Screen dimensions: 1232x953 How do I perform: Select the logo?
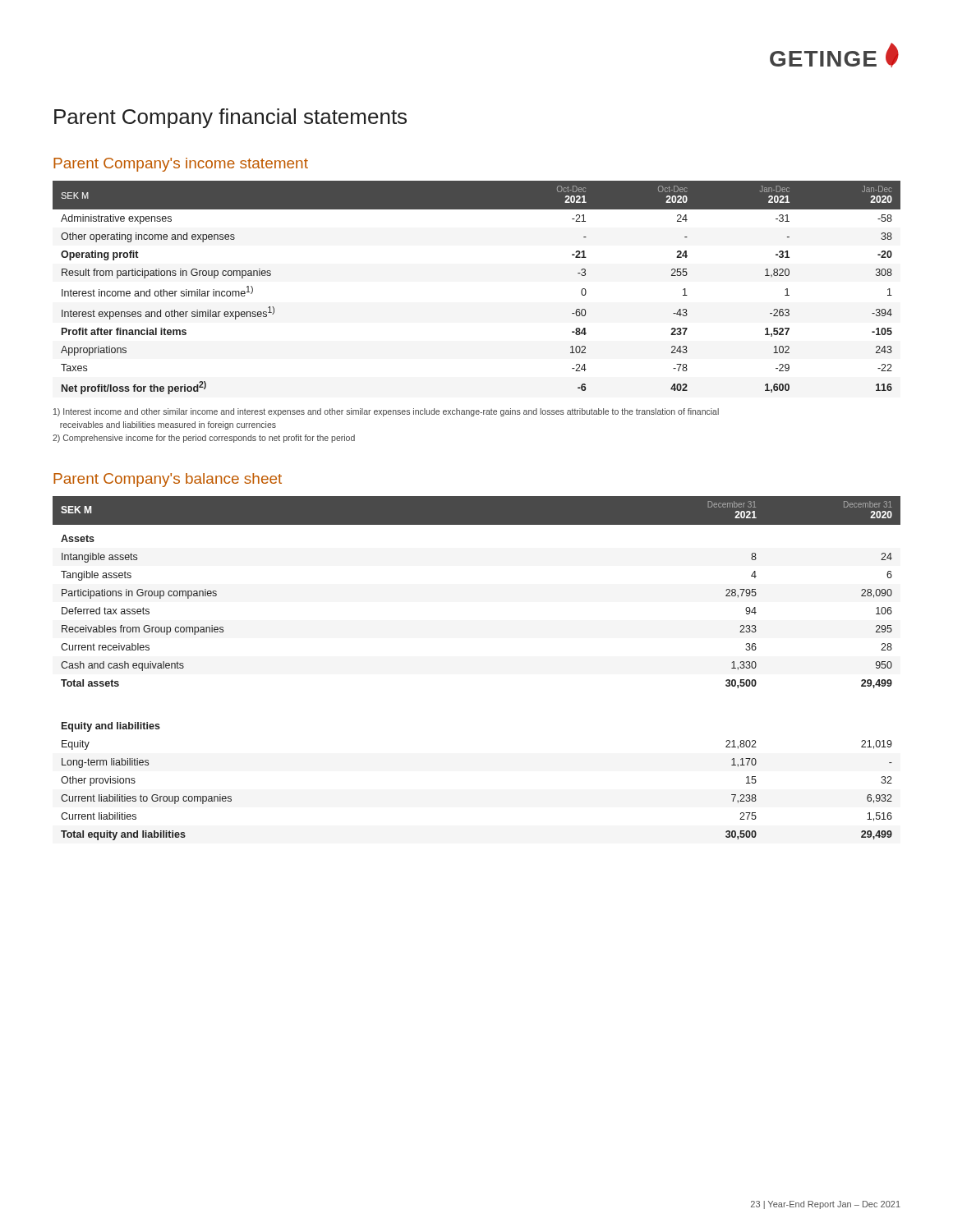[x=476, y=59]
